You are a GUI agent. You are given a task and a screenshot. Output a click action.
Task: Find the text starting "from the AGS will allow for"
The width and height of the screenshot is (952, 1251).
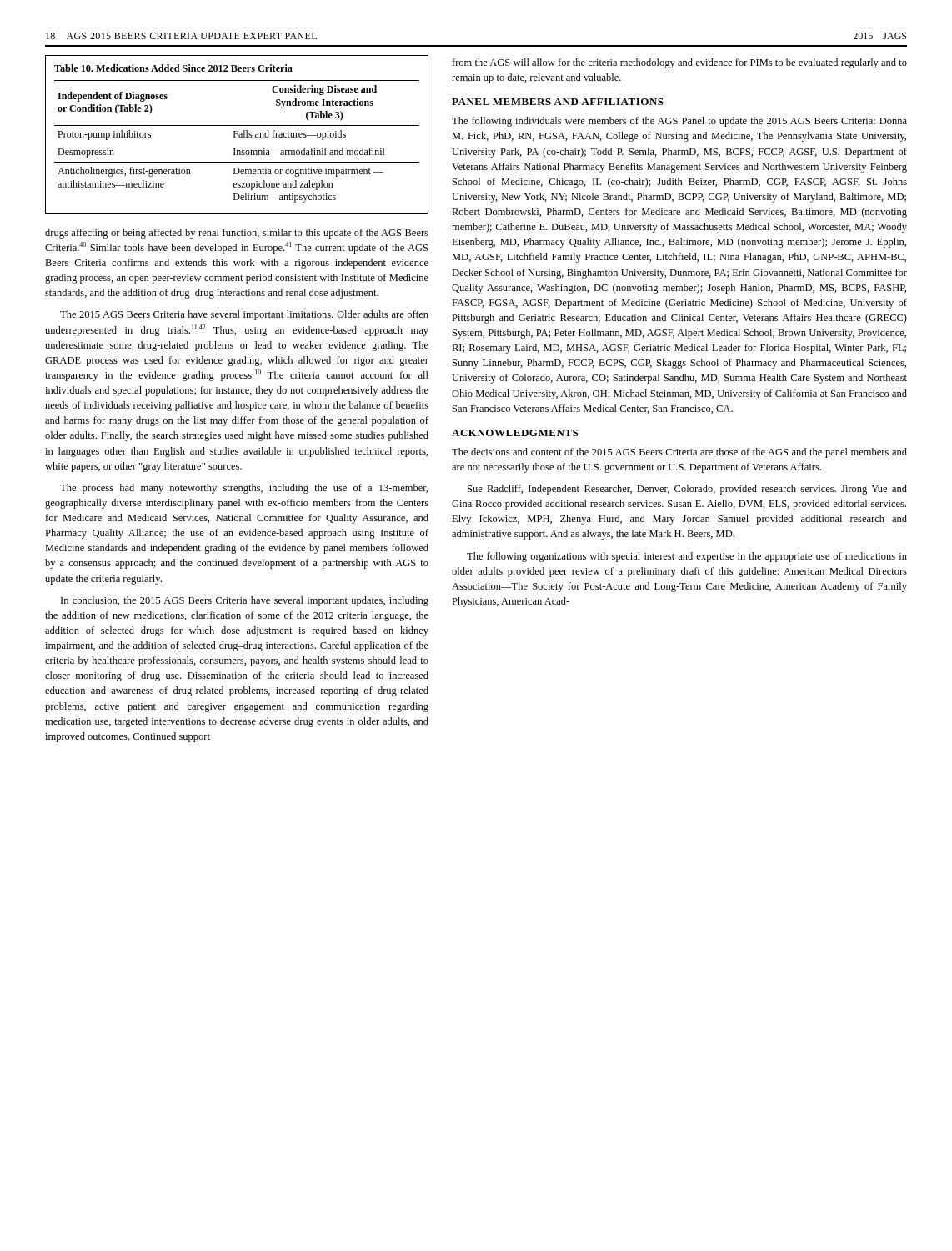click(x=679, y=70)
